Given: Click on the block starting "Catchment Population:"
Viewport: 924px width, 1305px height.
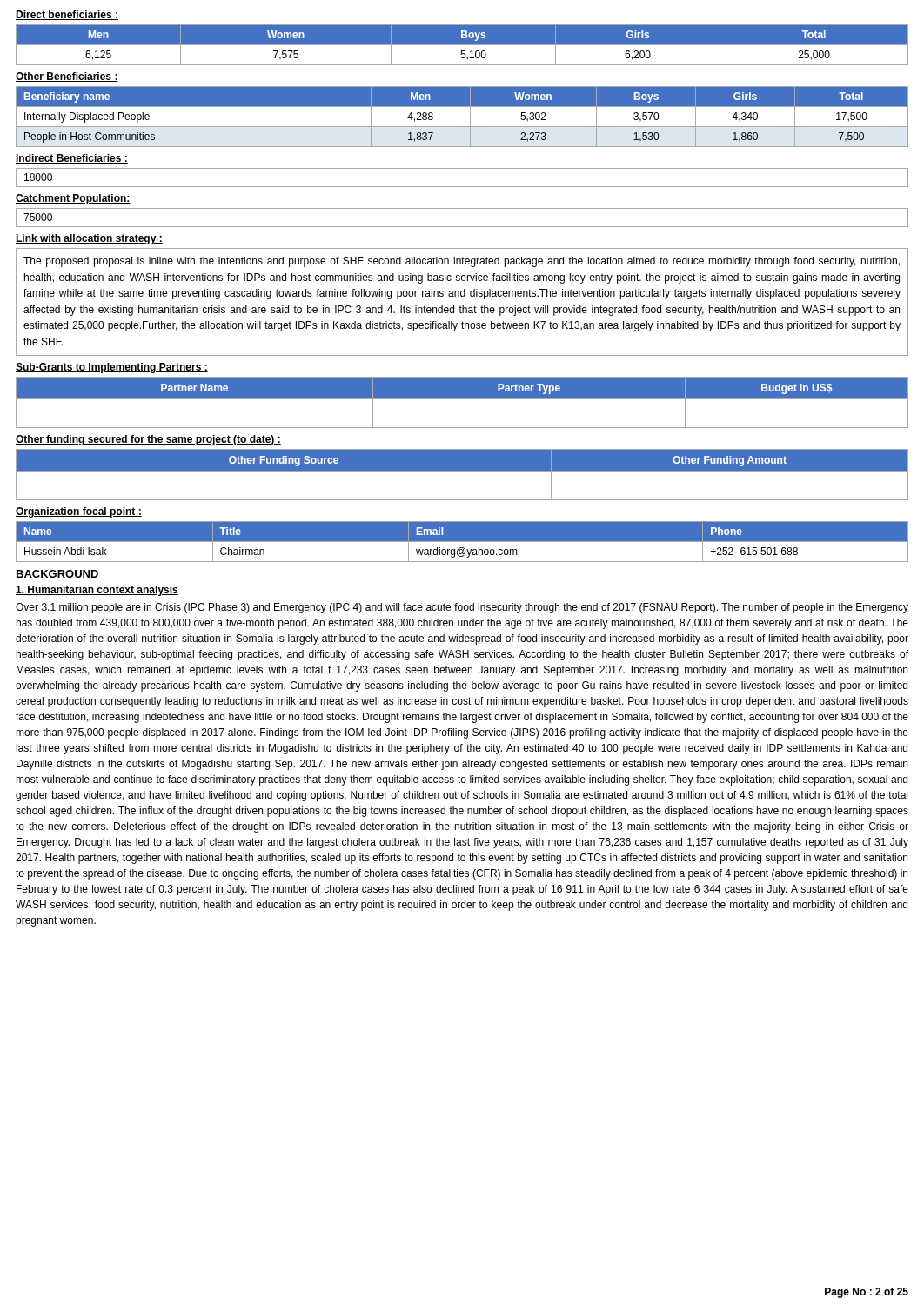Looking at the screenshot, I should tap(462, 198).
